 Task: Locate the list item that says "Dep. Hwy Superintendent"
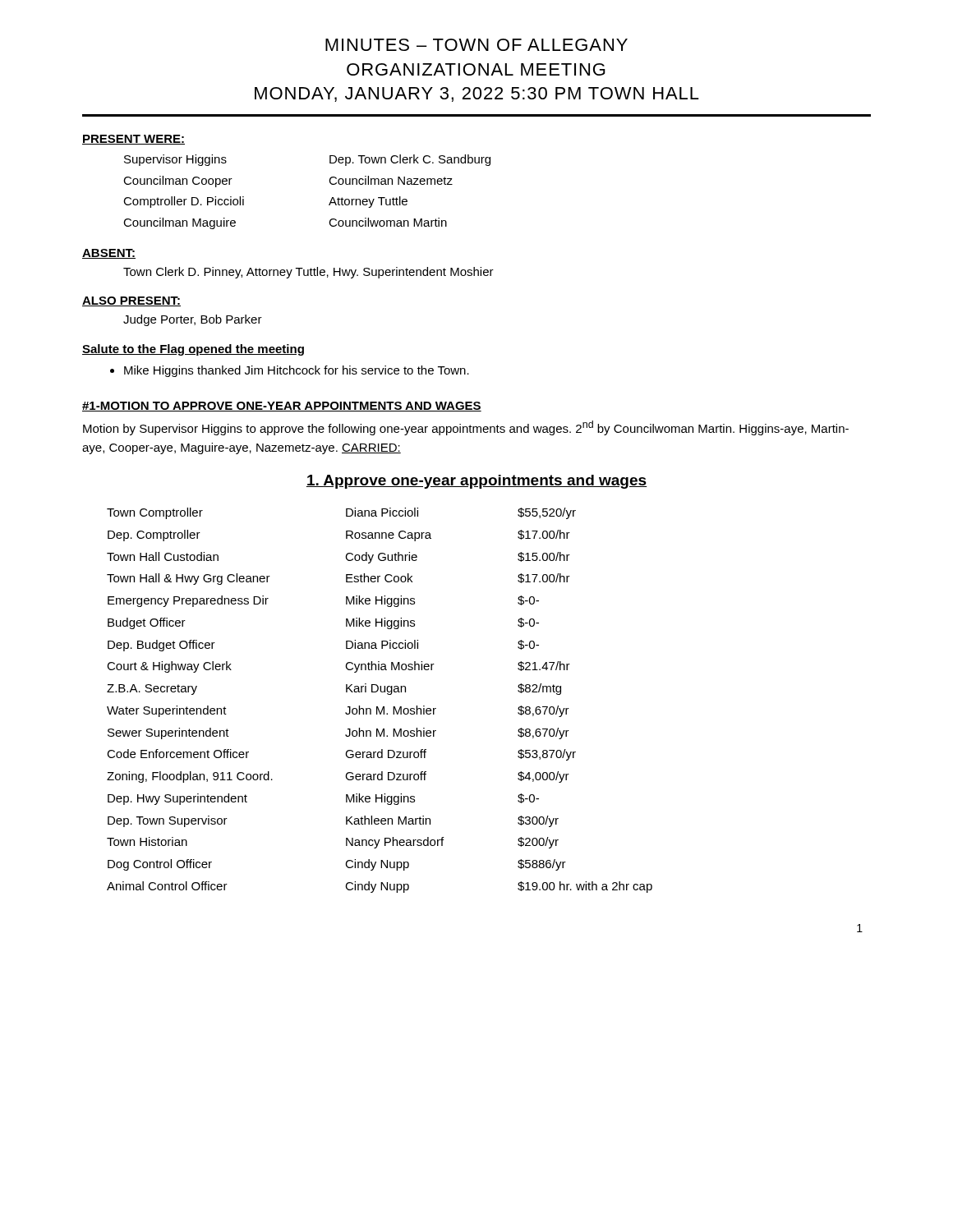[174, 799]
